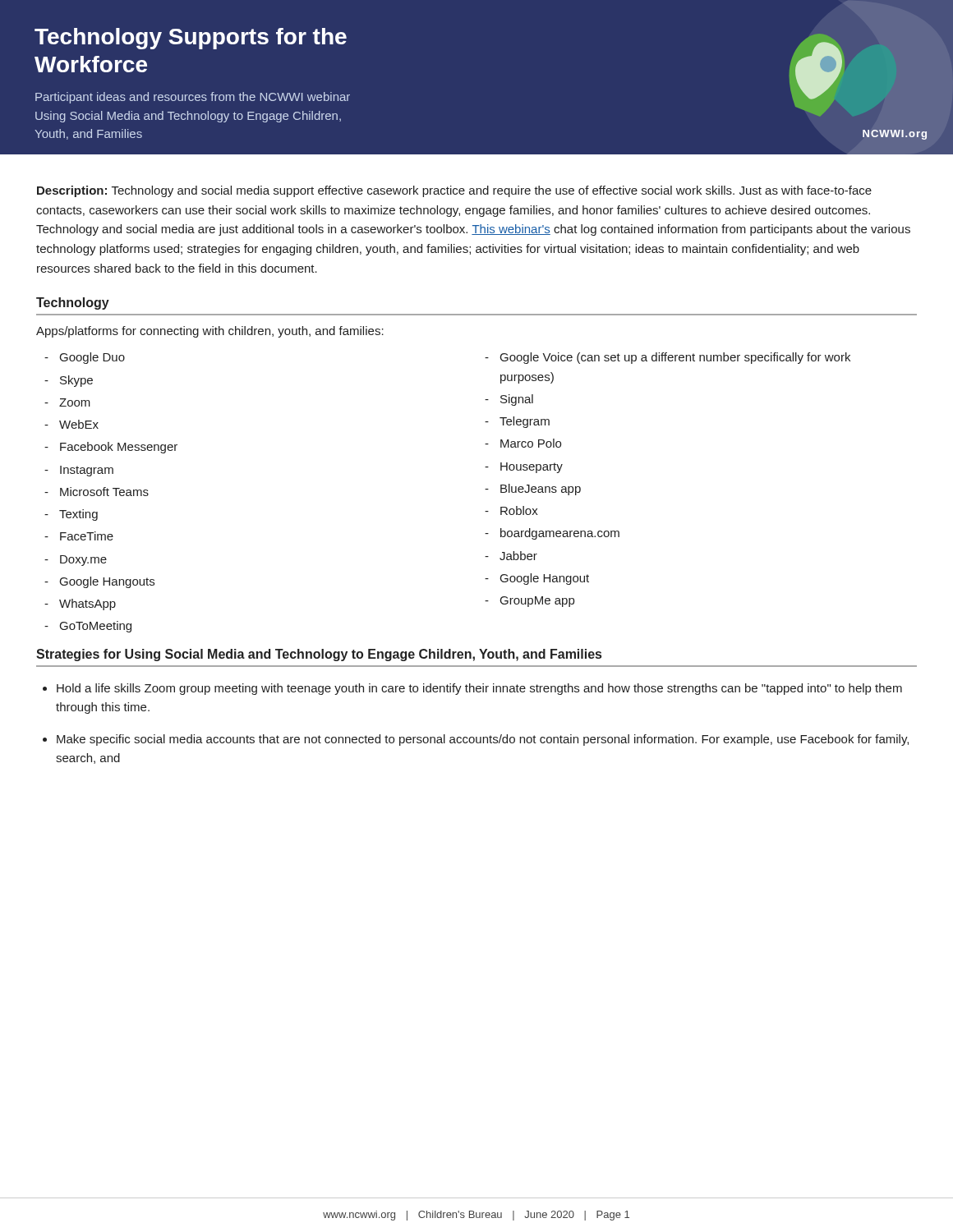Click on the section header containing "Strategies for Using Social Media and Technology to"
The width and height of the screenshot is (953, 1232).
[476, 654]
